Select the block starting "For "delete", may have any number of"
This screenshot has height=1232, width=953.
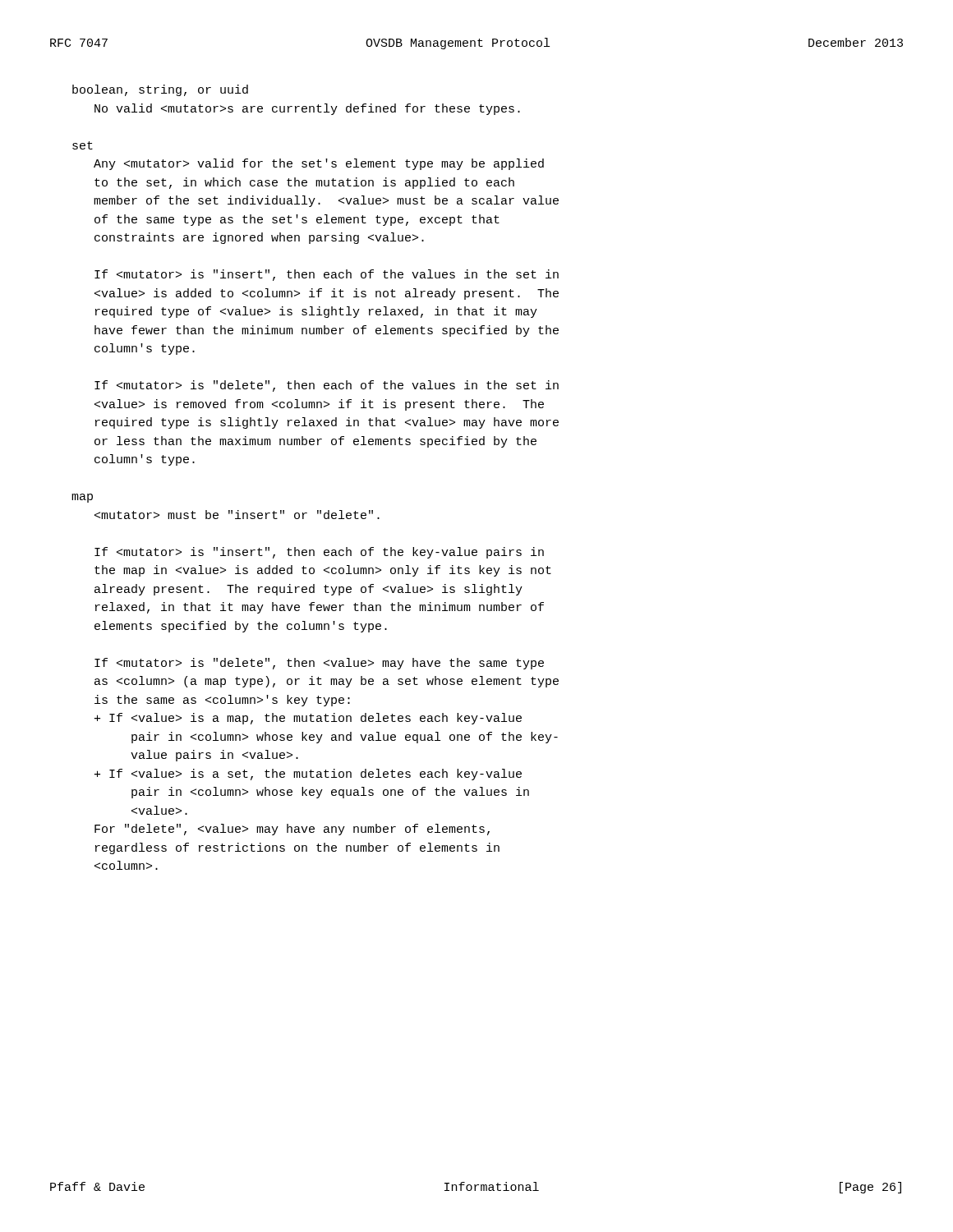pos(476,849)
